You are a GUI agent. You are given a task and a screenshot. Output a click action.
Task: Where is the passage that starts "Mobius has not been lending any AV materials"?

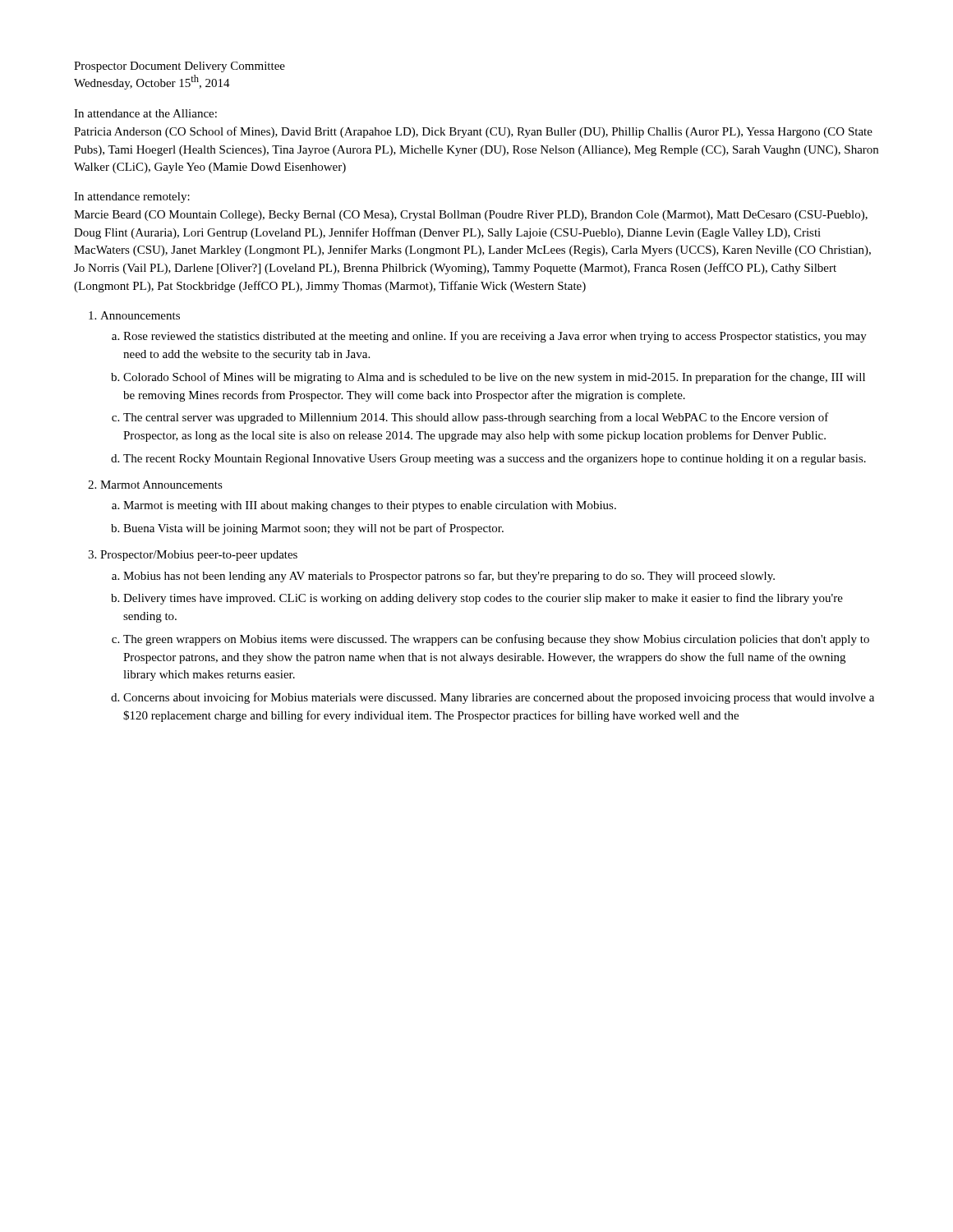point(449,575)
